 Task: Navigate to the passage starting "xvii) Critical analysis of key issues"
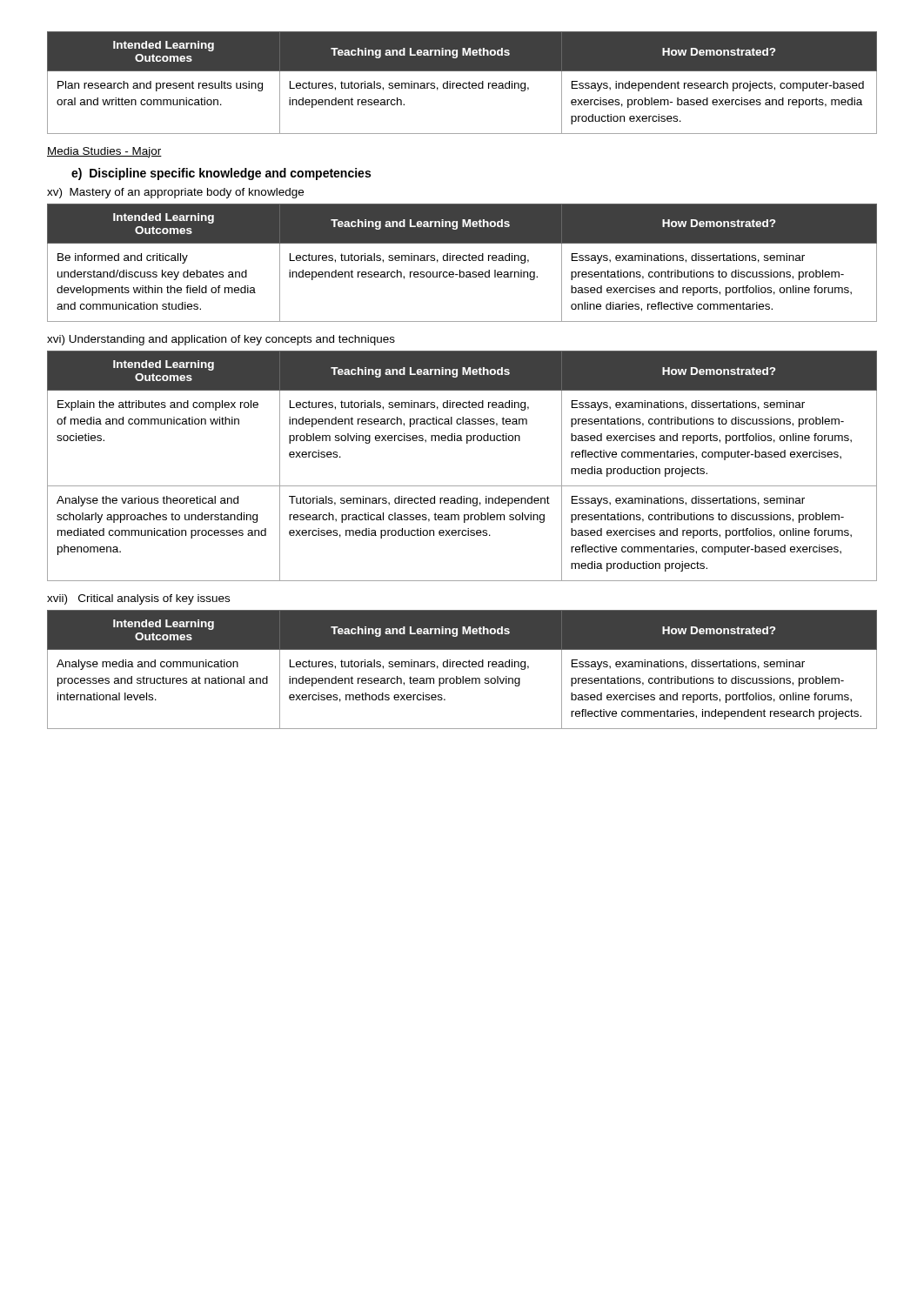(139, 598)
